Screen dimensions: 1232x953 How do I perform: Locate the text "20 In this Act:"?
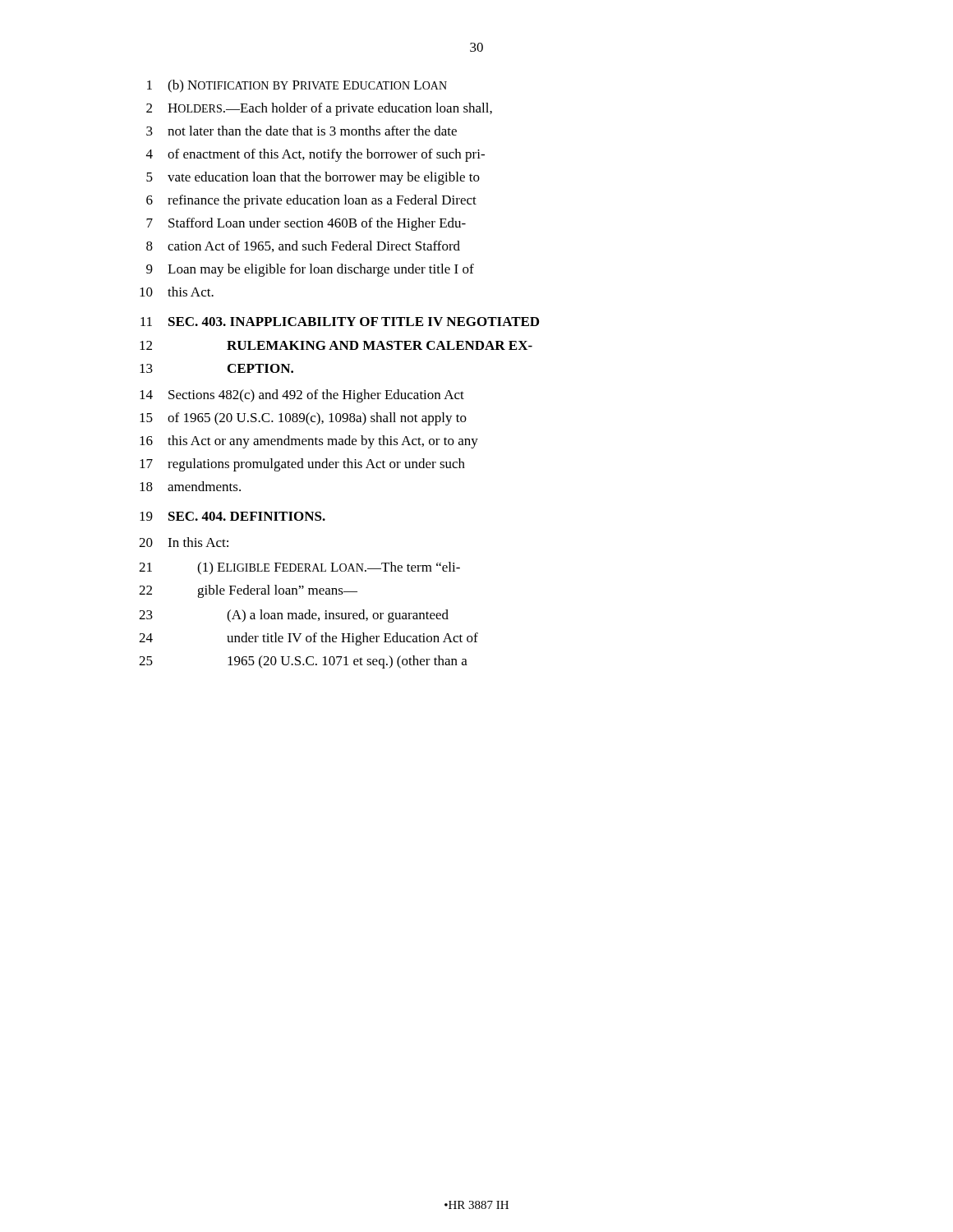point(184,542)
